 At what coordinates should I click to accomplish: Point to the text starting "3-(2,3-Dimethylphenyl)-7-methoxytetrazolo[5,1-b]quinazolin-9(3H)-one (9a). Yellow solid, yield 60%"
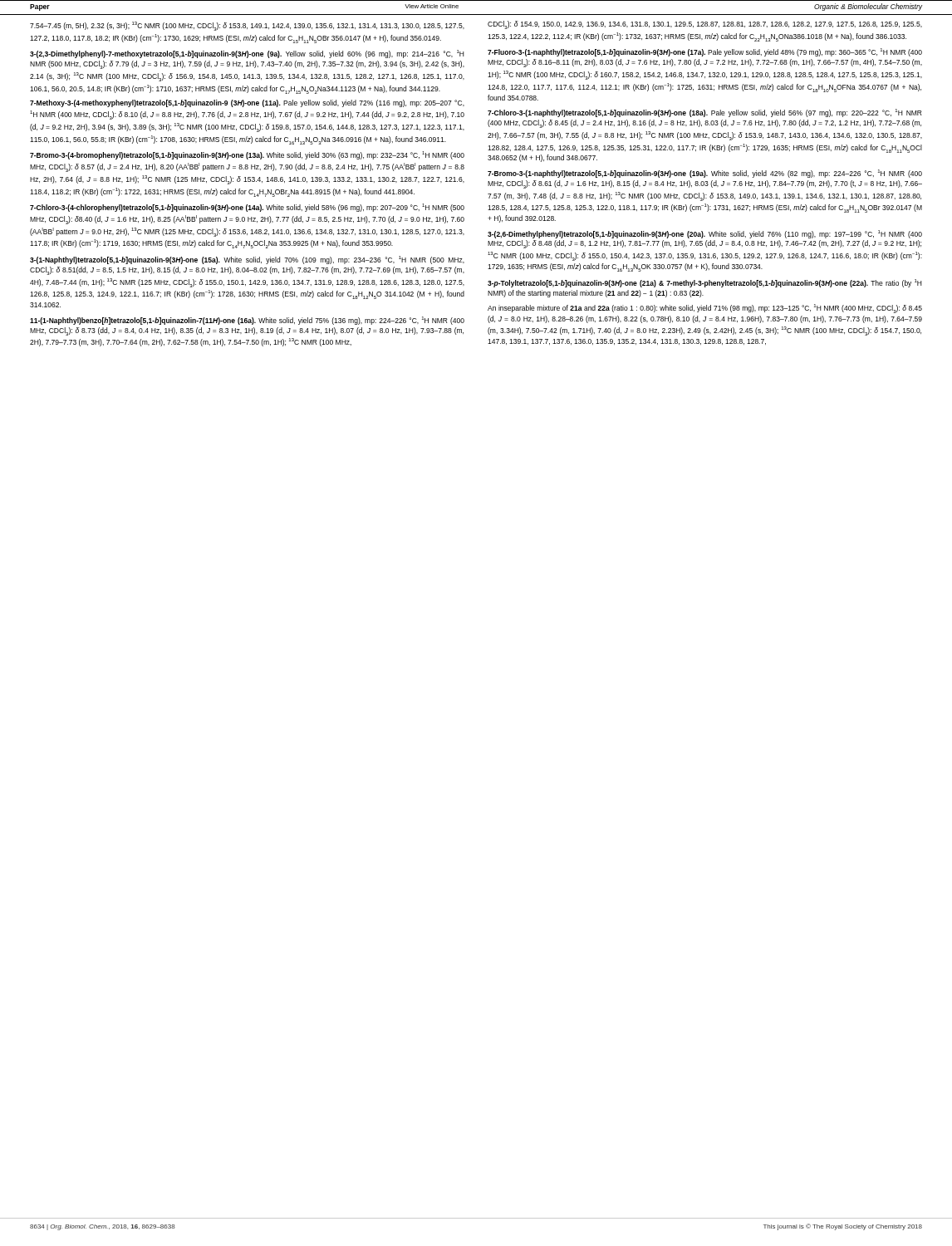(x=247, y=72)
